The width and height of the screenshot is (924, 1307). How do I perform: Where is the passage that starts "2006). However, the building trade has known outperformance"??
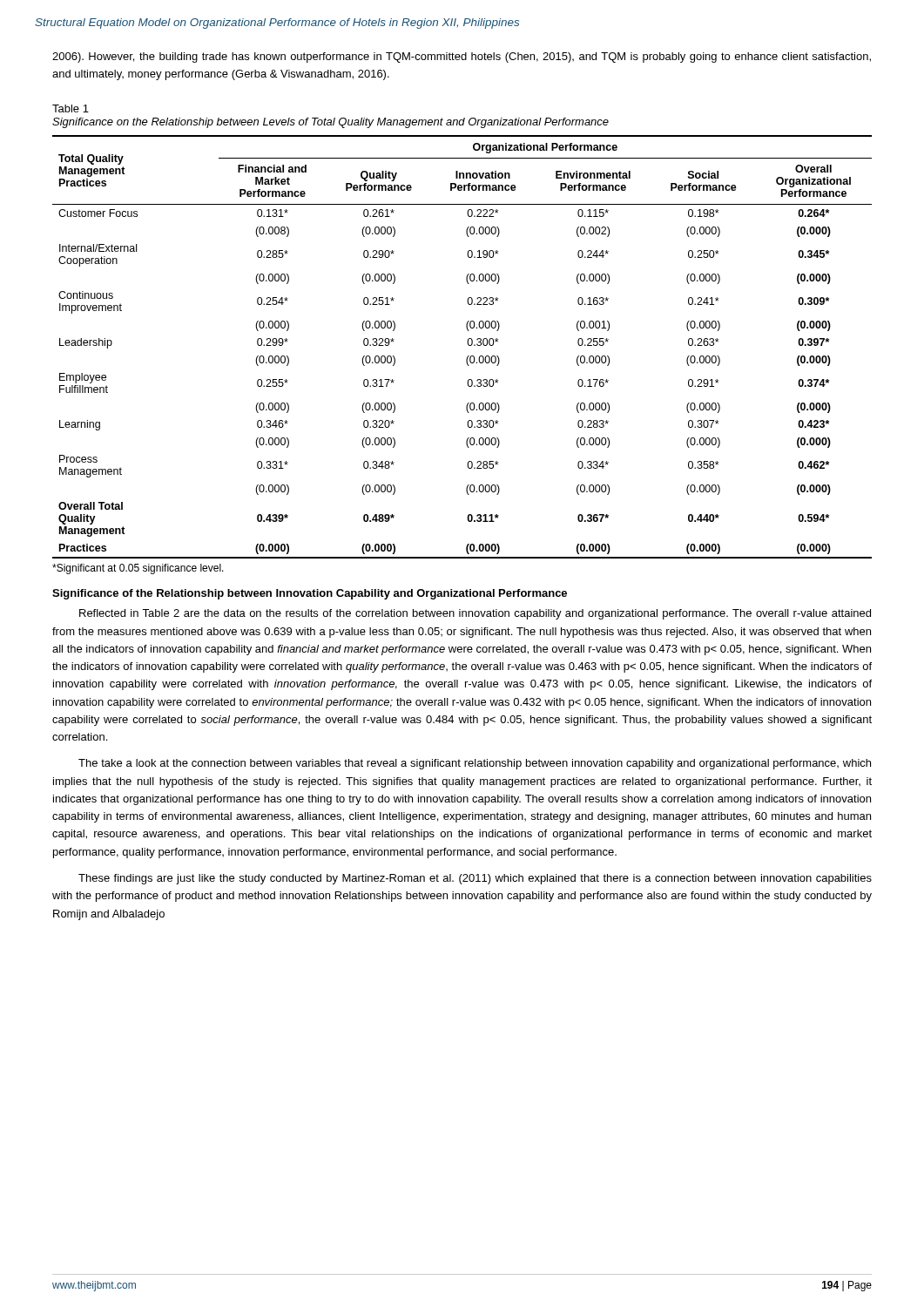tap(462, 65)
